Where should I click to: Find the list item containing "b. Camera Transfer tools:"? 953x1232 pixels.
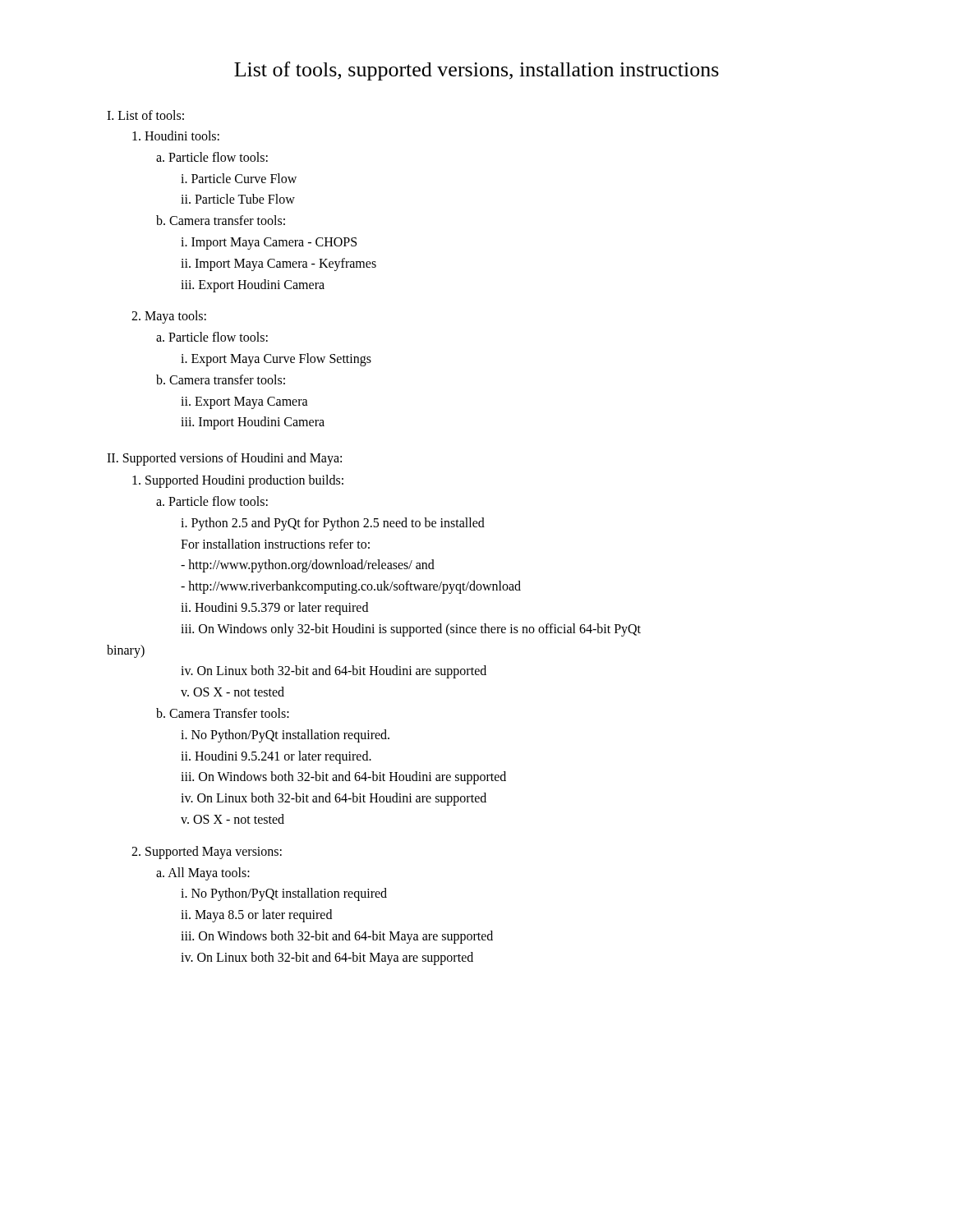[x=223, y=713]
